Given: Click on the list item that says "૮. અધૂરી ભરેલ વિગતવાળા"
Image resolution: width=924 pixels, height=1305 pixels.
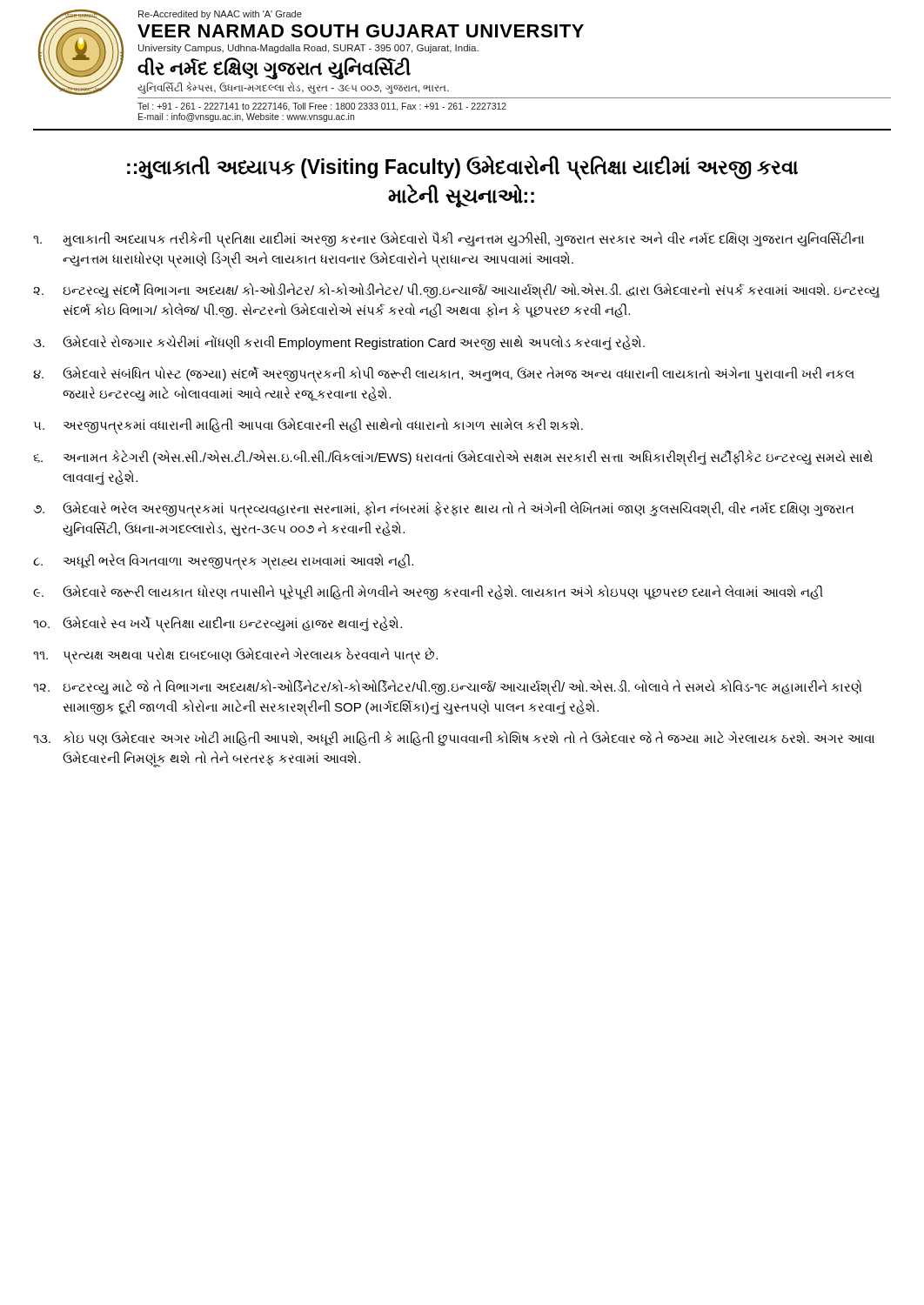Looking at the screenshot, I should [223, 562].
